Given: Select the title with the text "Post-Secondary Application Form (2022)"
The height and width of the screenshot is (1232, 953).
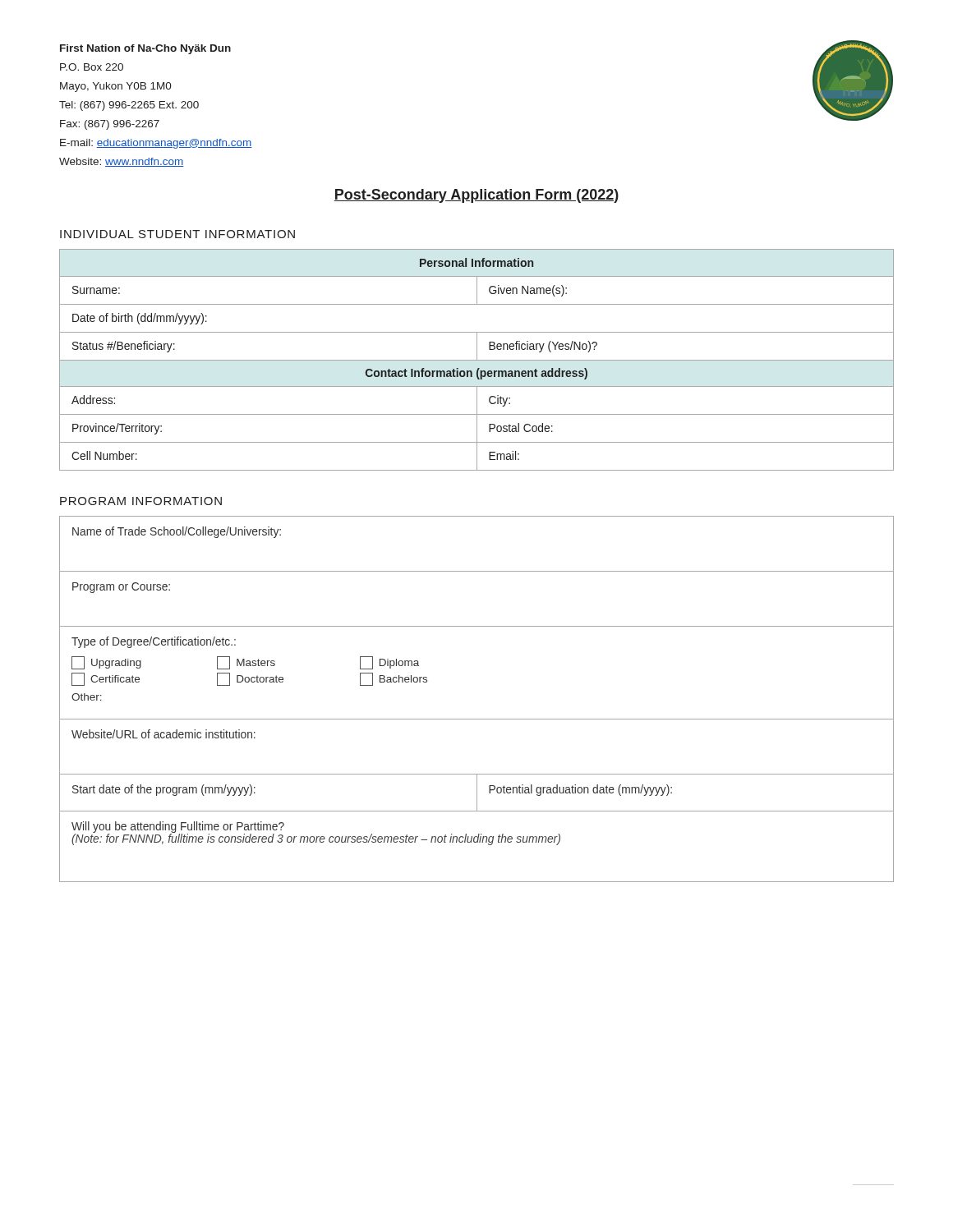Looking at the screenshot, I should [476, 194].
